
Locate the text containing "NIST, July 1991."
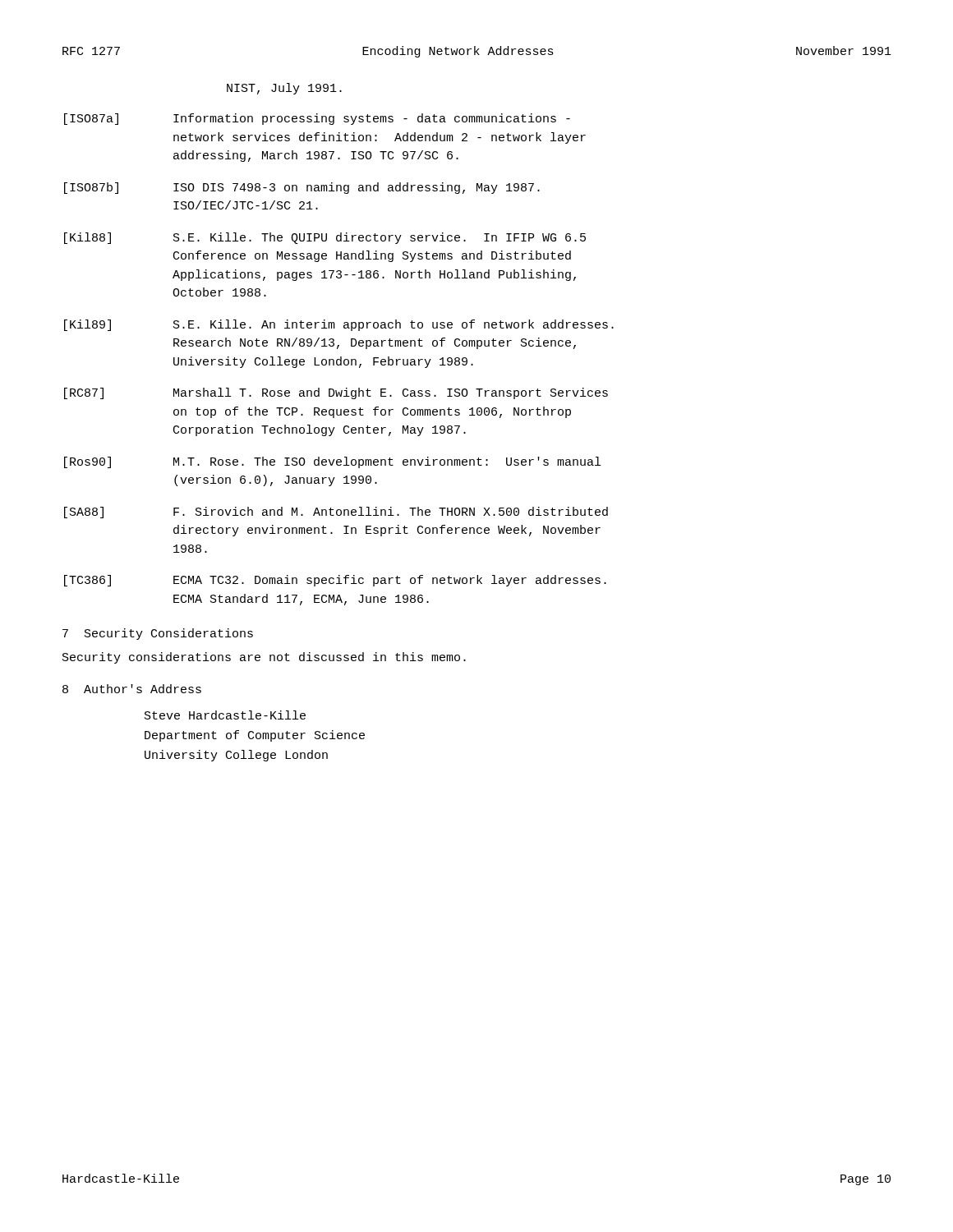coord(285,89)
